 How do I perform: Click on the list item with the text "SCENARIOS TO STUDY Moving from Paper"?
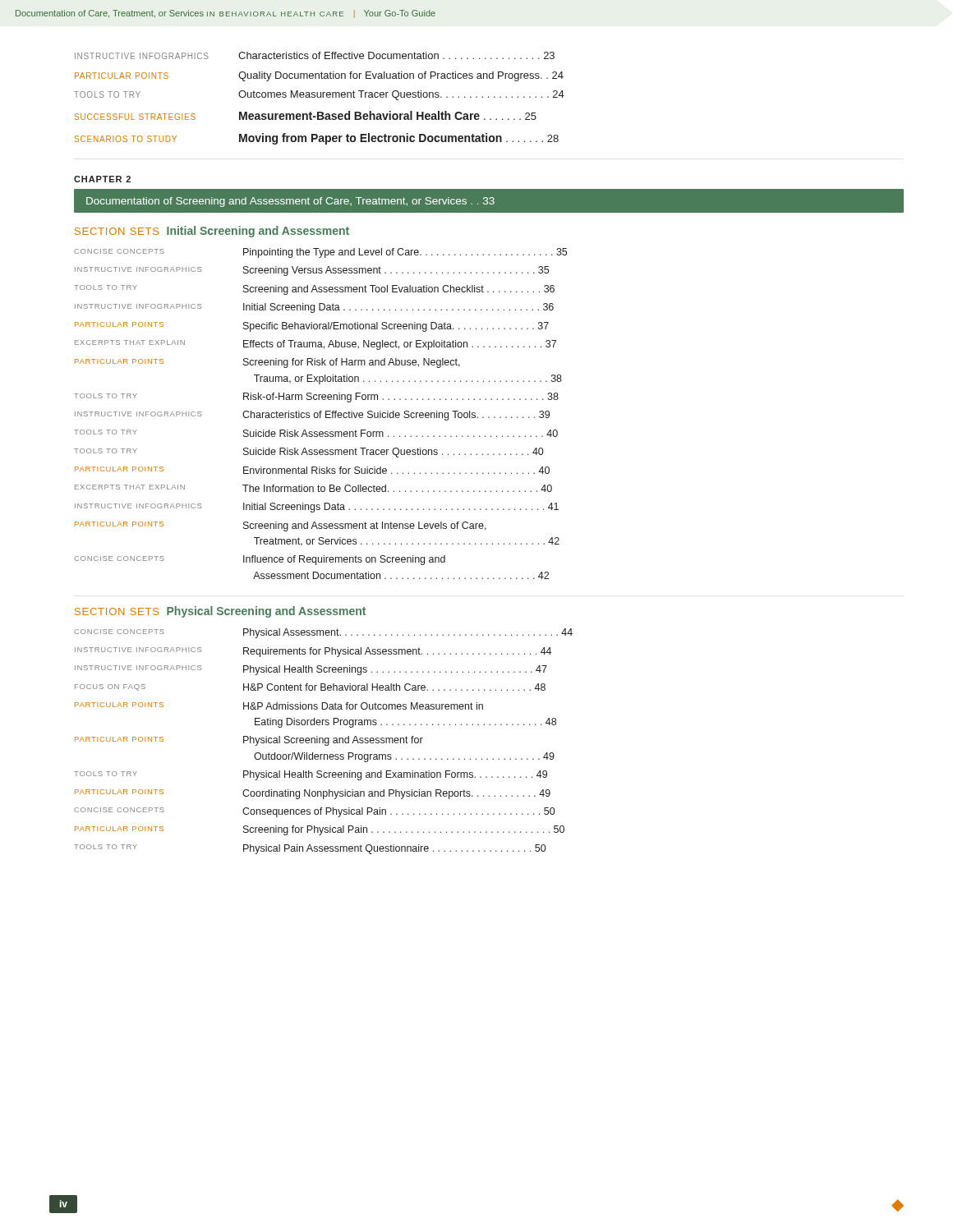489,138
